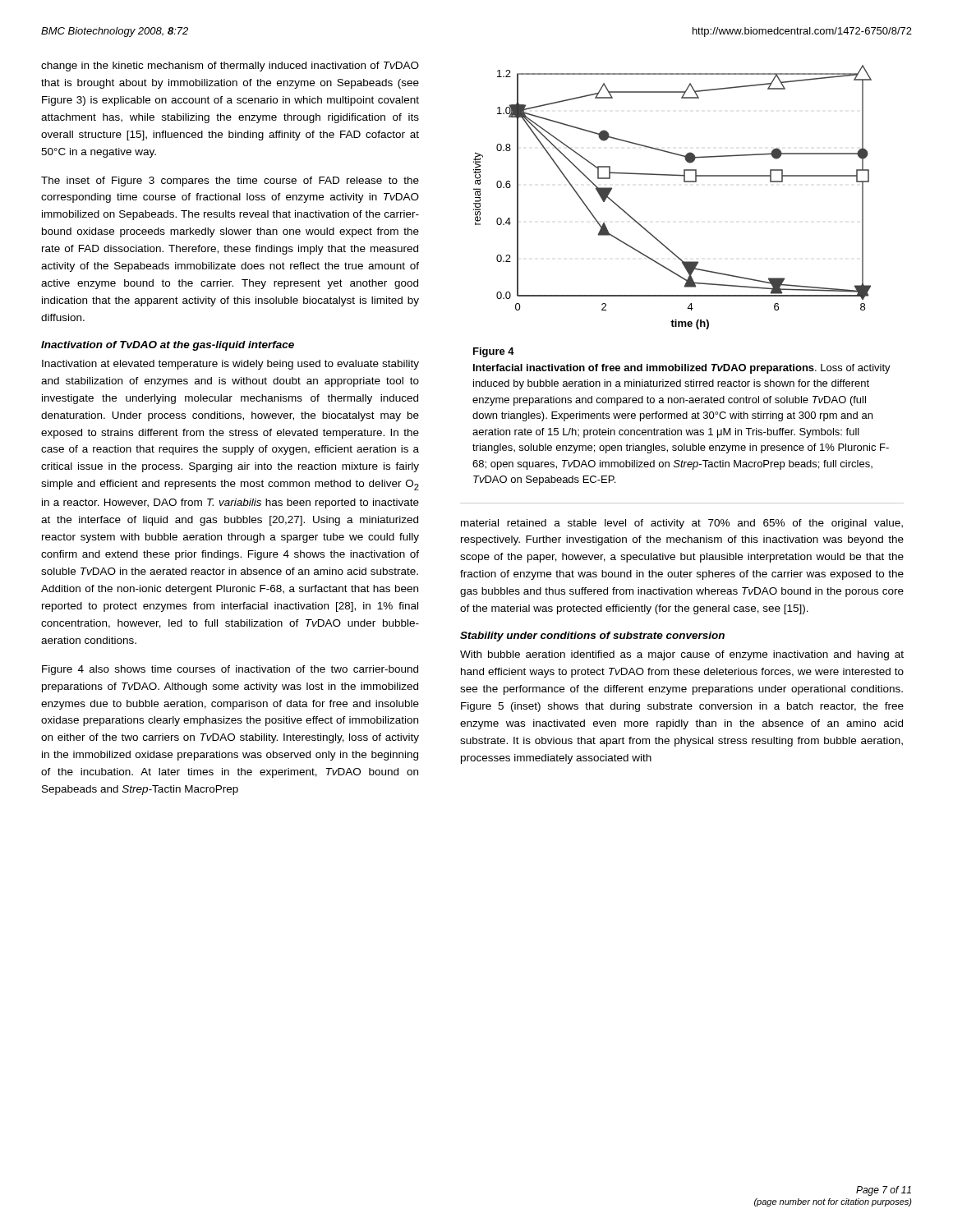
Task: Click on the text starting "The inset of Figure 3 compares"
Action: click(x=230, y=249)
